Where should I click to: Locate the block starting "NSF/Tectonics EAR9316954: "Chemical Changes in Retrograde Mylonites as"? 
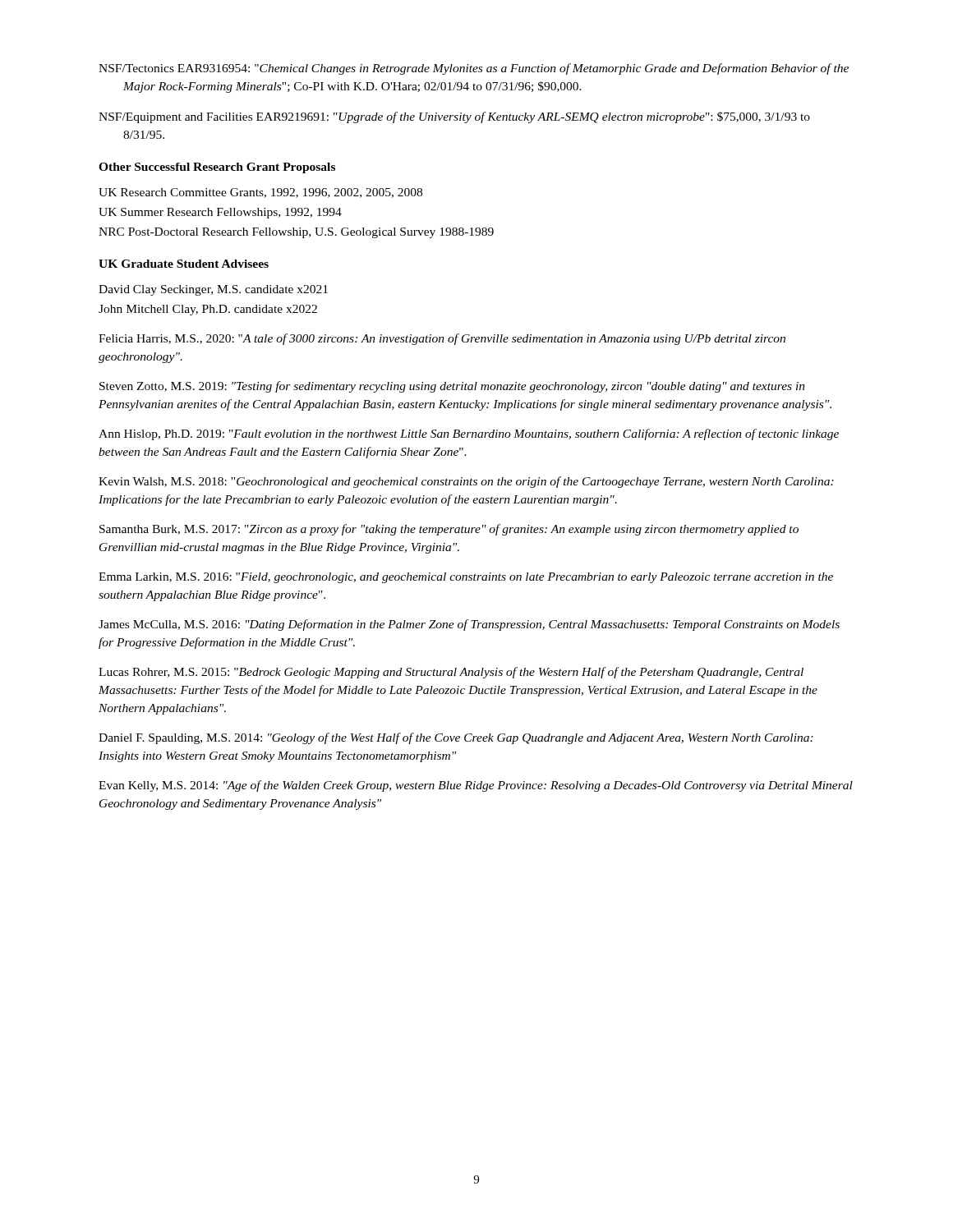[x=474, y=77]
